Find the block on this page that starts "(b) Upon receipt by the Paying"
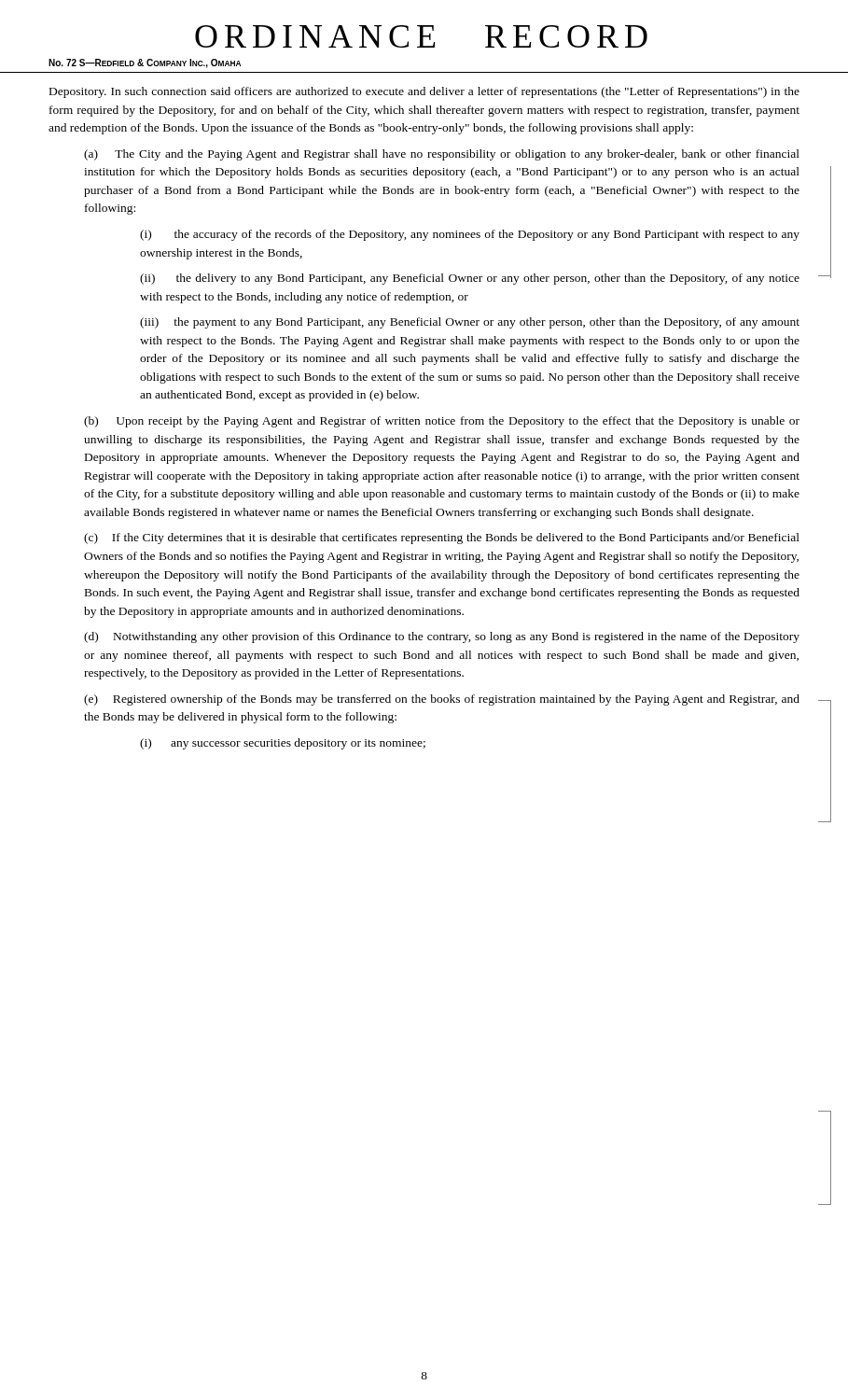848x1400 pixels. coord(442,466)
